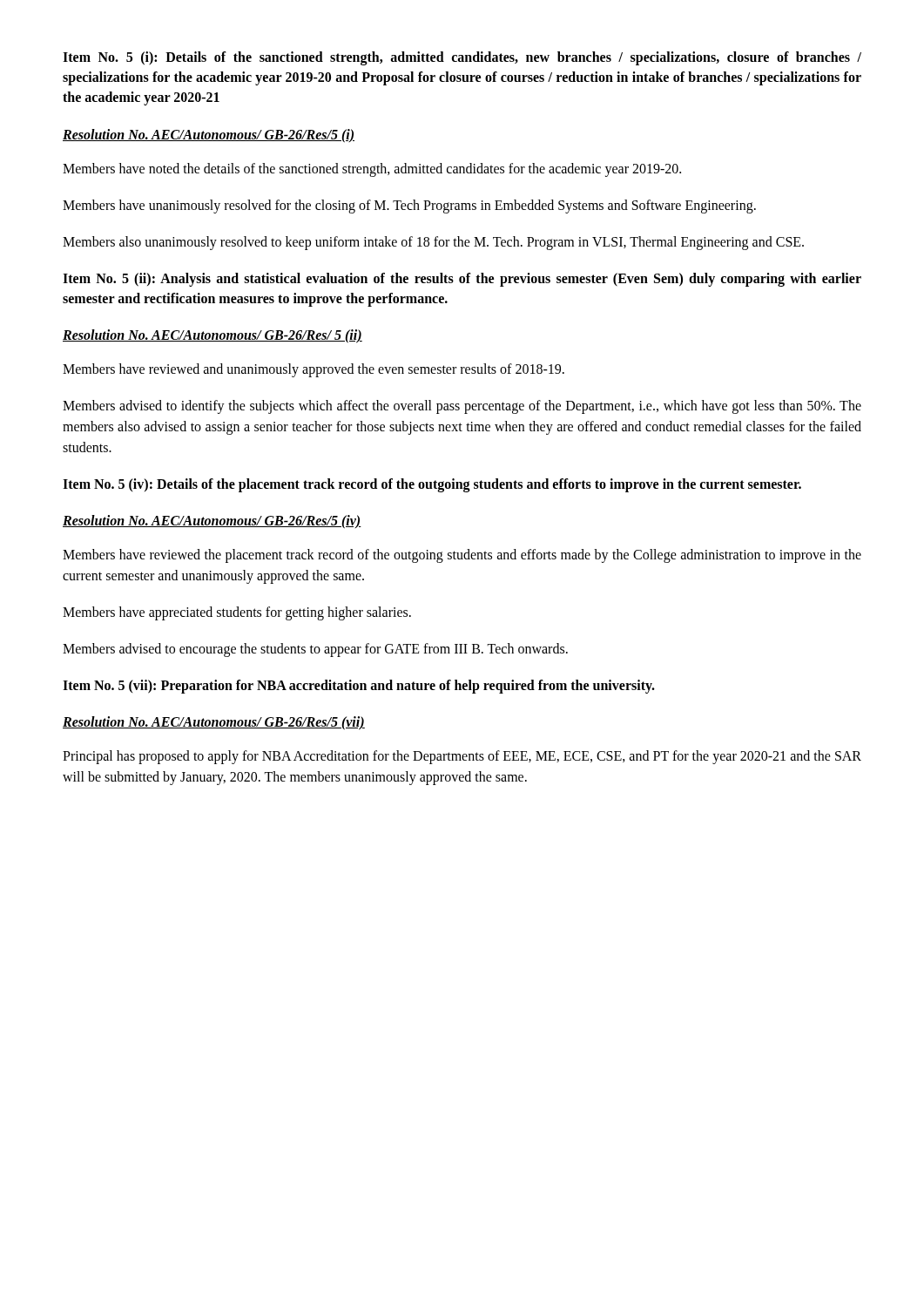Find the block on this page that starts "Members have appreciated students for"
This screenshot has width=924, height=1307.
(x=237, y=612)
